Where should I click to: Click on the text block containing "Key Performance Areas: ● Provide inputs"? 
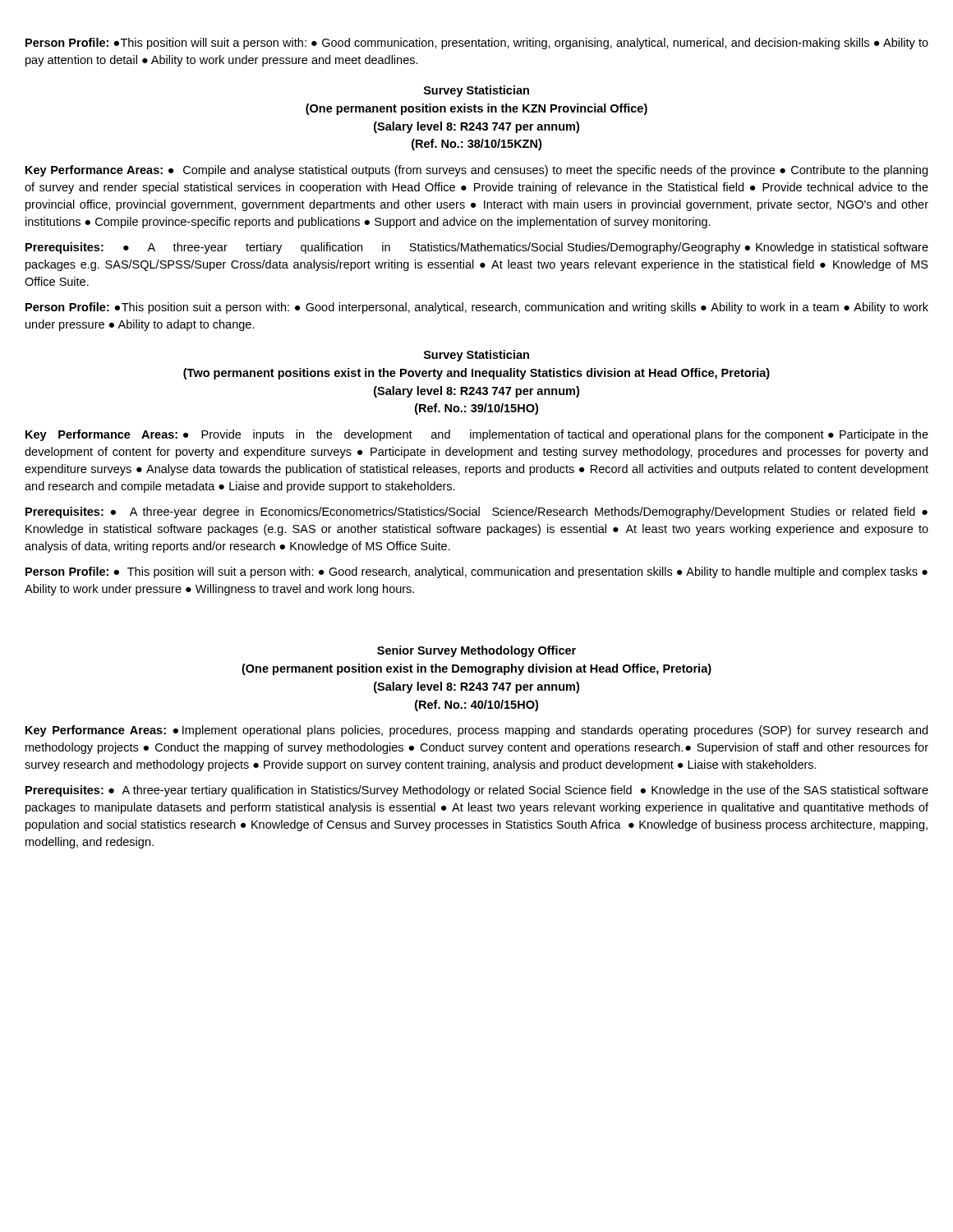(476, 460)
